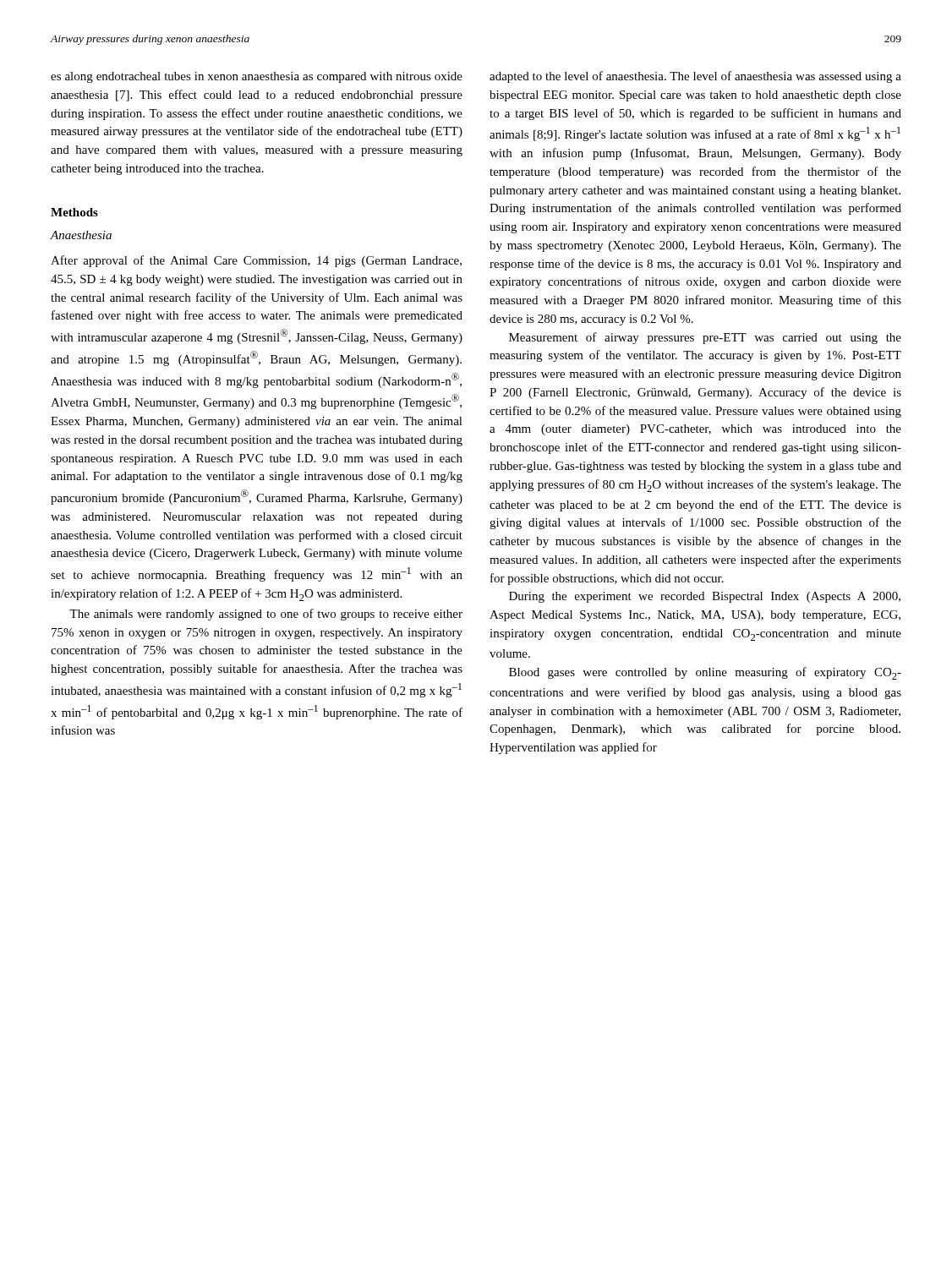
Task: Point to the block beginning "After approval of"
Action: tap(257, 496)
